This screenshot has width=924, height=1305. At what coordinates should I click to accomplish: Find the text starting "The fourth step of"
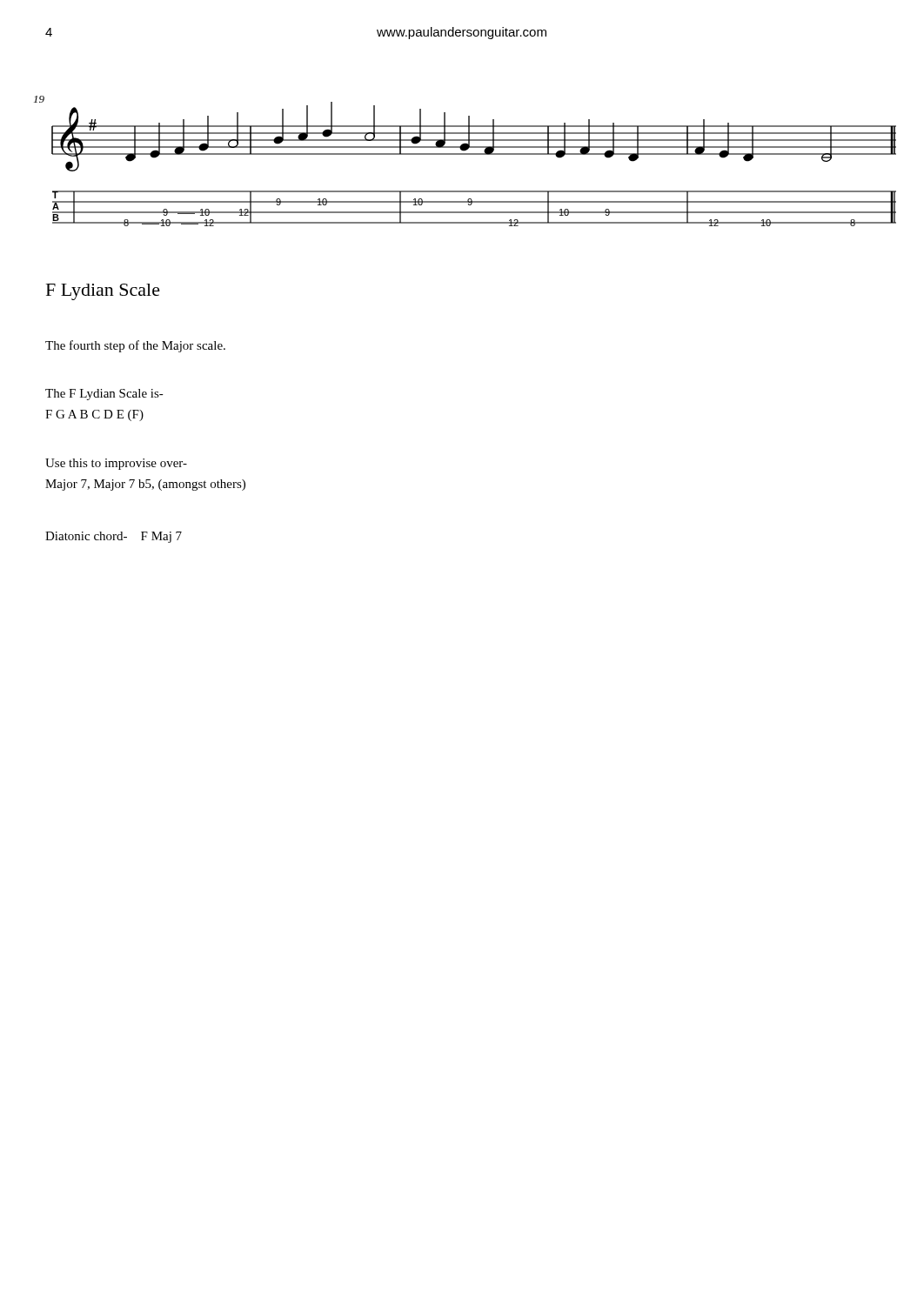136,345
